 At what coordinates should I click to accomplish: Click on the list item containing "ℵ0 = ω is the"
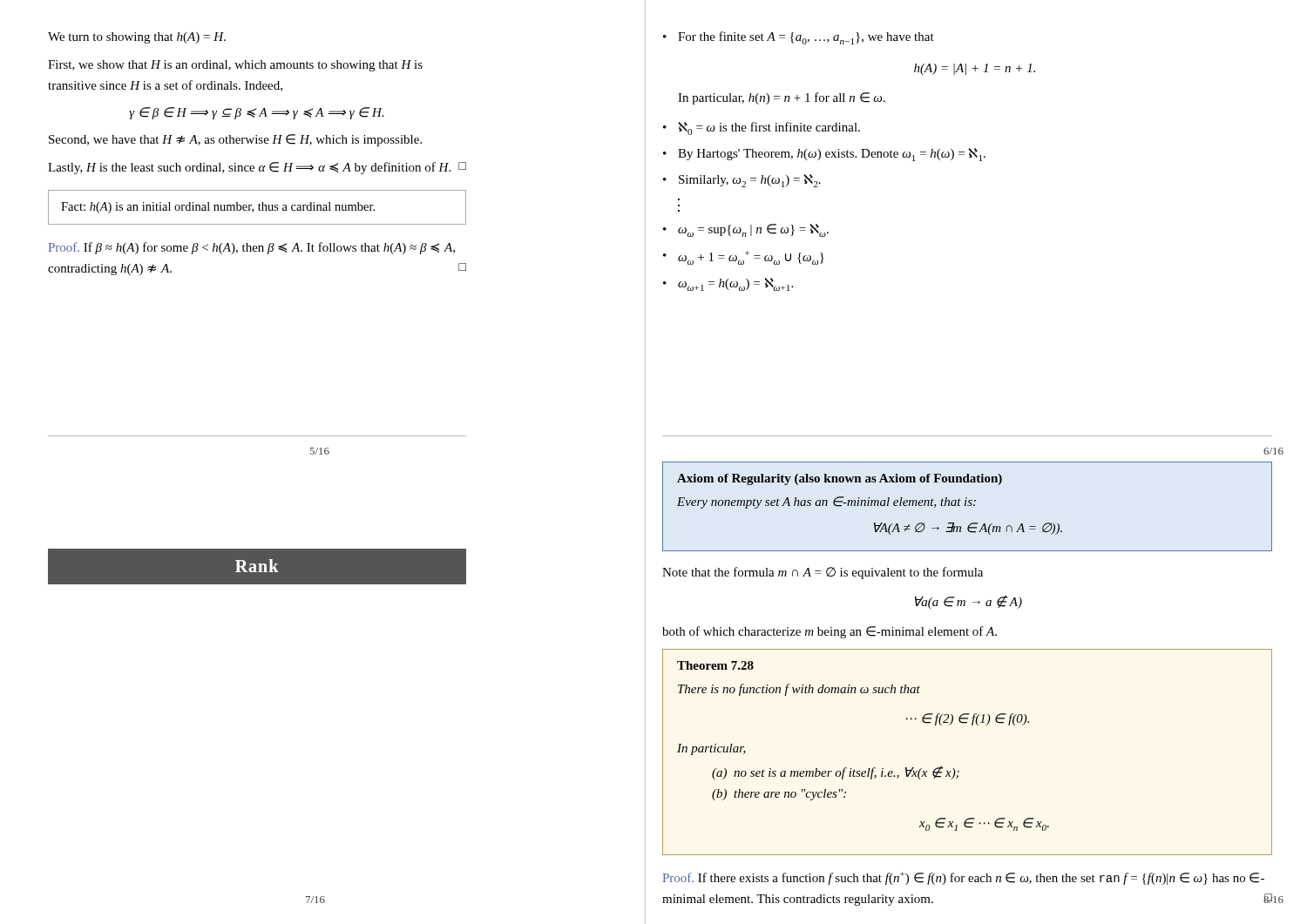[769, 128]
